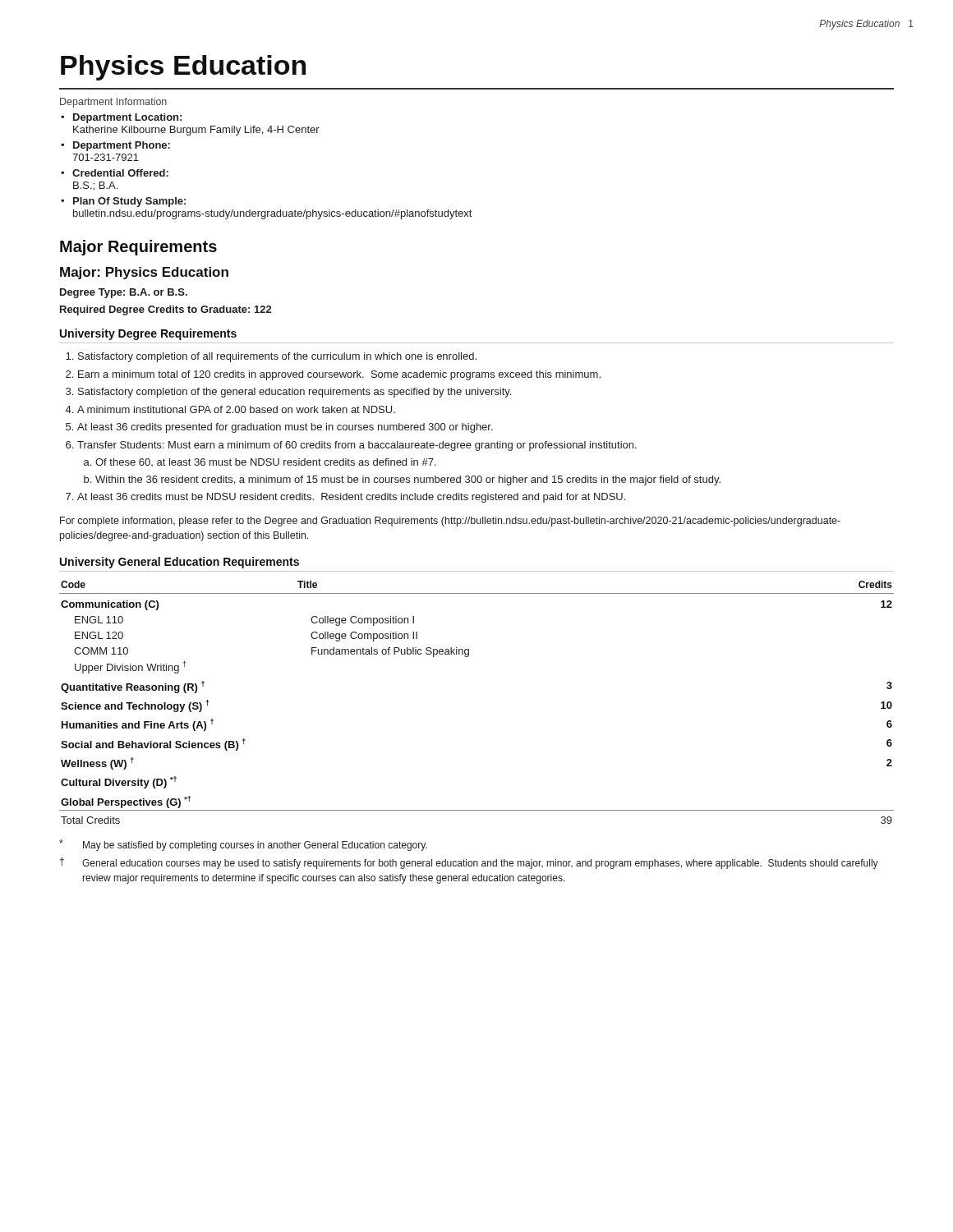
Task: Select the list item that says "Satisfactory completion of the general"
Action: pos(295,391)
